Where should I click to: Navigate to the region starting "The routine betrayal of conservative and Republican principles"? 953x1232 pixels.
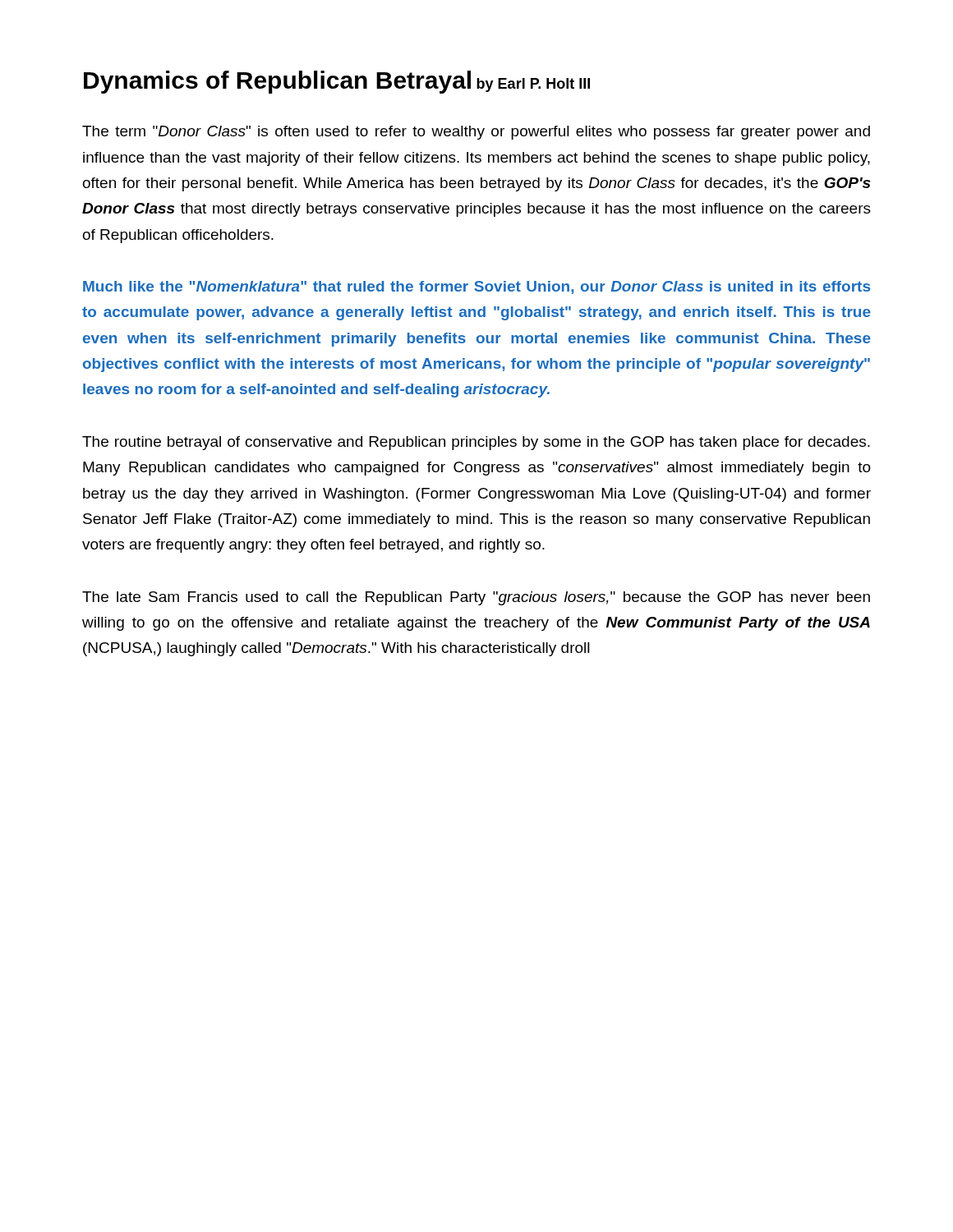coord(476,493)
